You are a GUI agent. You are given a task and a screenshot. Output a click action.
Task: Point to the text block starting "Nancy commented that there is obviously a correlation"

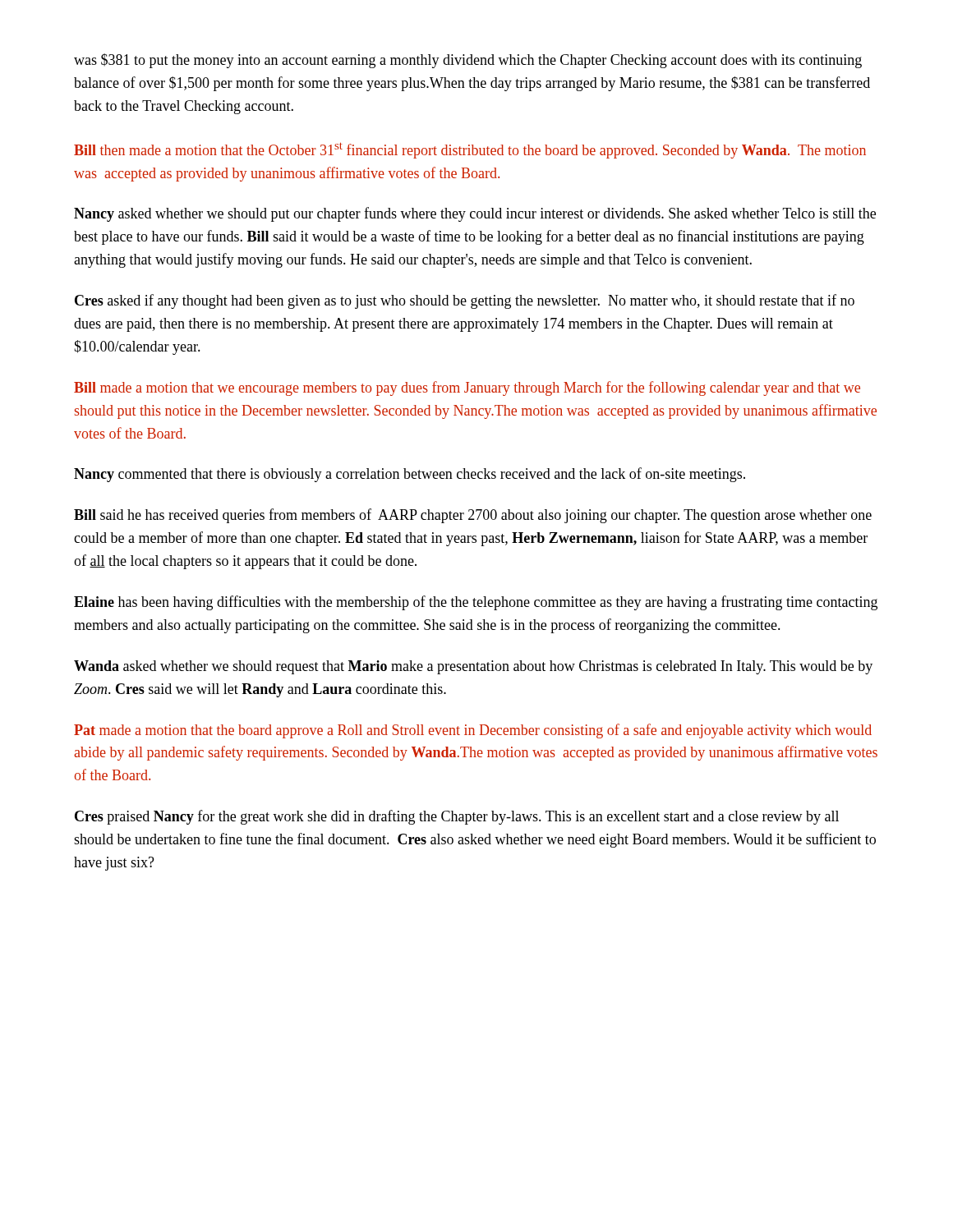point(410,474)
